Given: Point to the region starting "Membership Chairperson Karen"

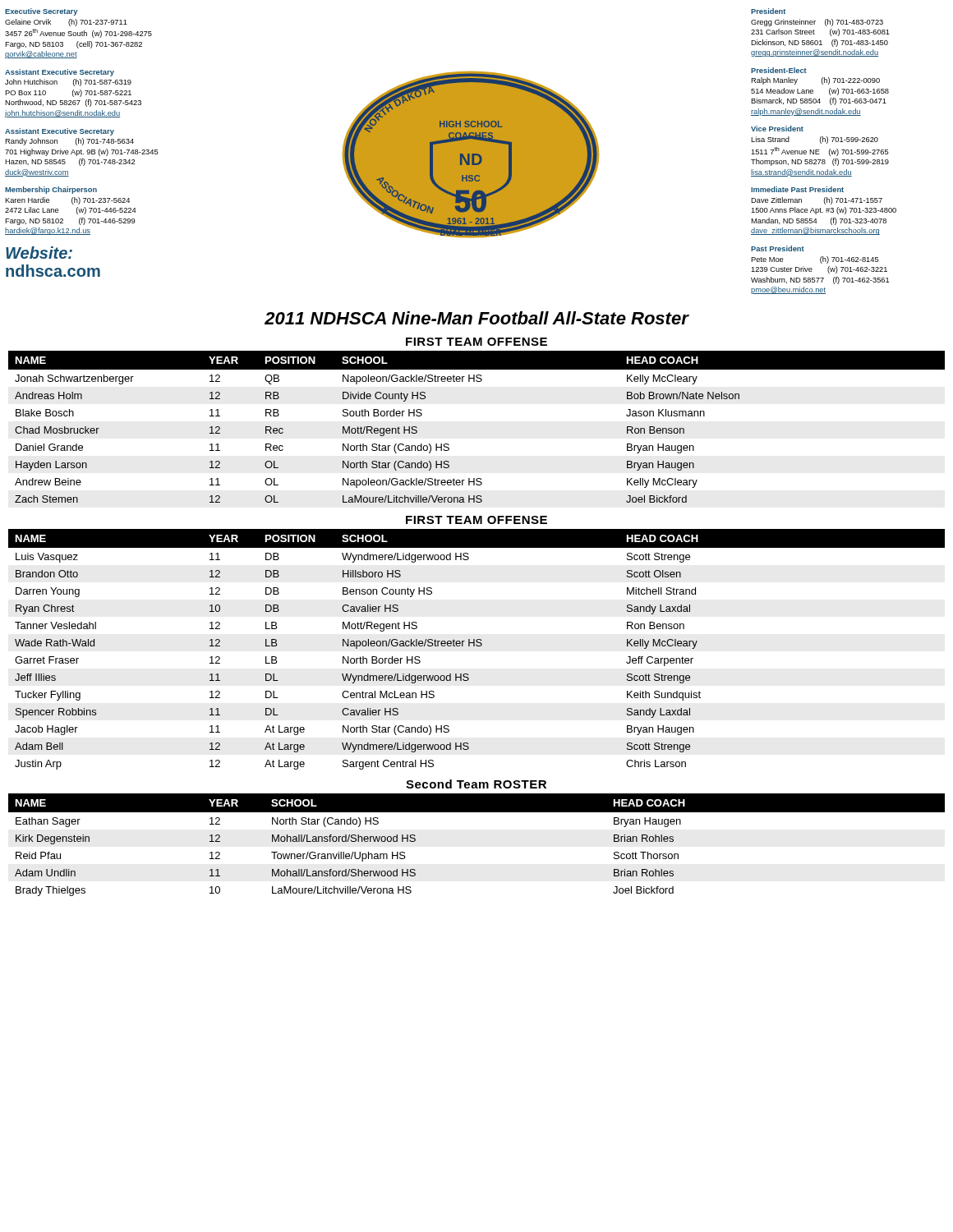Looking at the screenshot, I should click(x=98, y=211).
